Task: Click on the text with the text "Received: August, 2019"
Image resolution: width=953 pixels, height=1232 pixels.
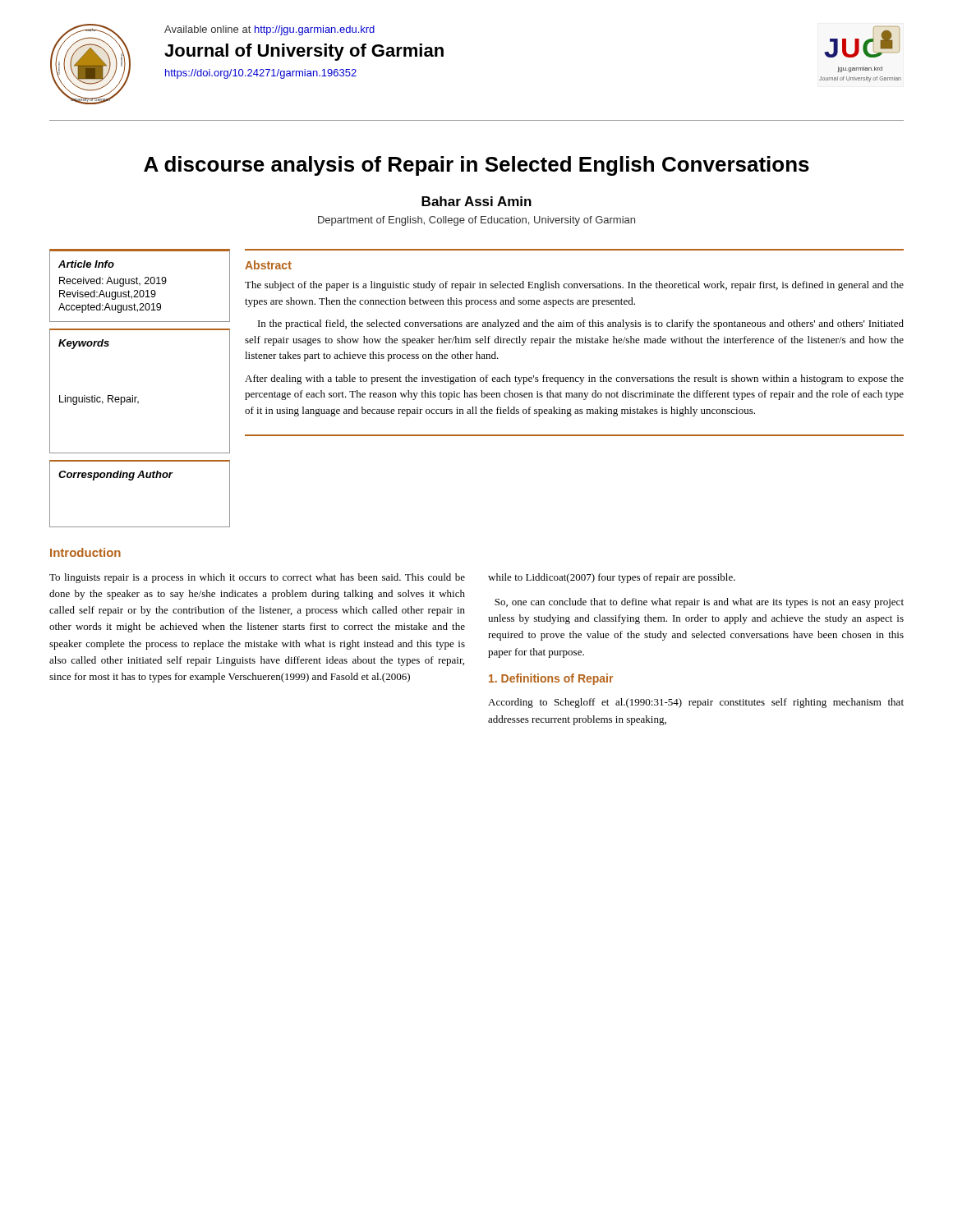Action: 113,281
